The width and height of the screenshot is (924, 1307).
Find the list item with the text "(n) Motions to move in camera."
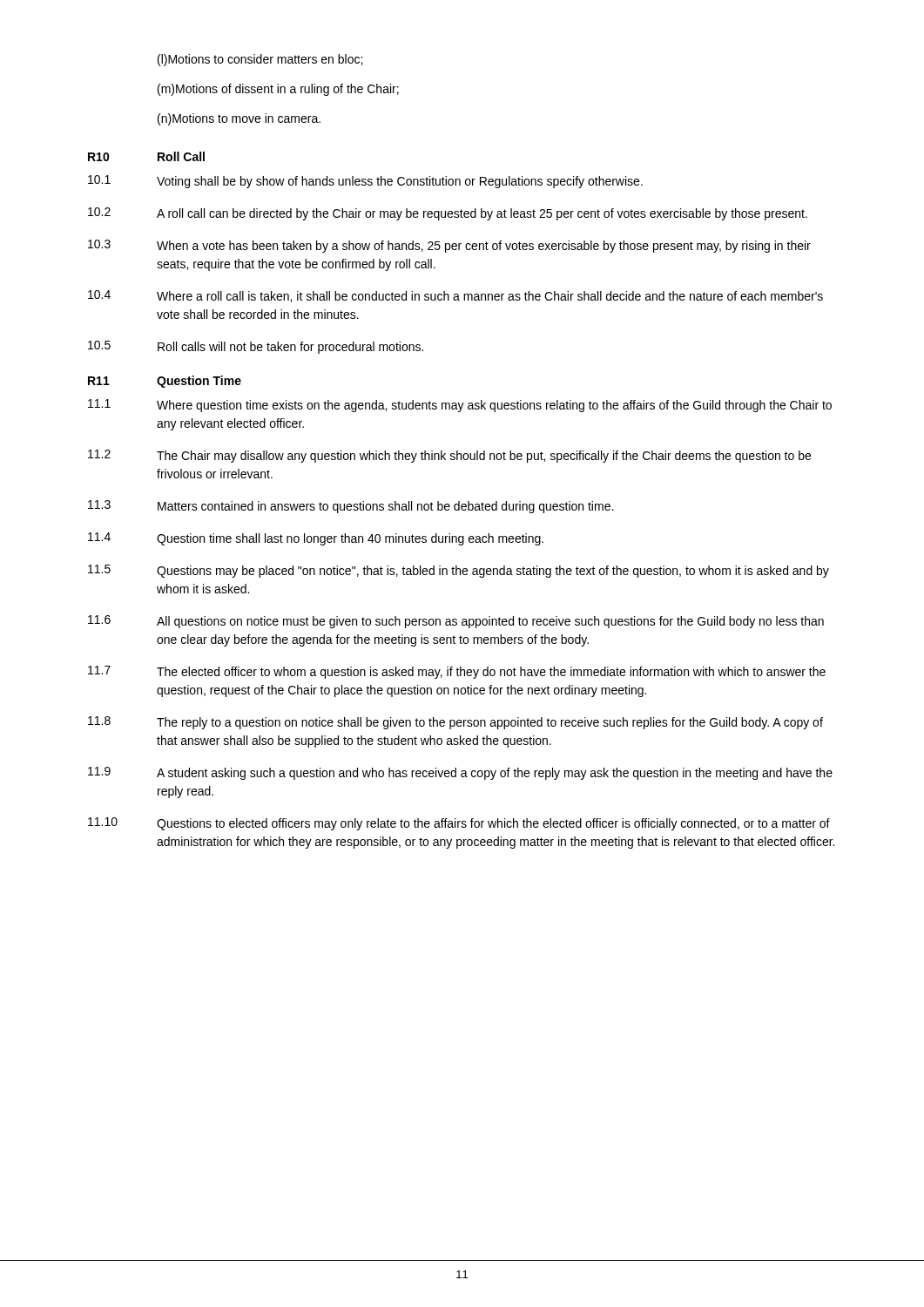click(x=239, y=119)
